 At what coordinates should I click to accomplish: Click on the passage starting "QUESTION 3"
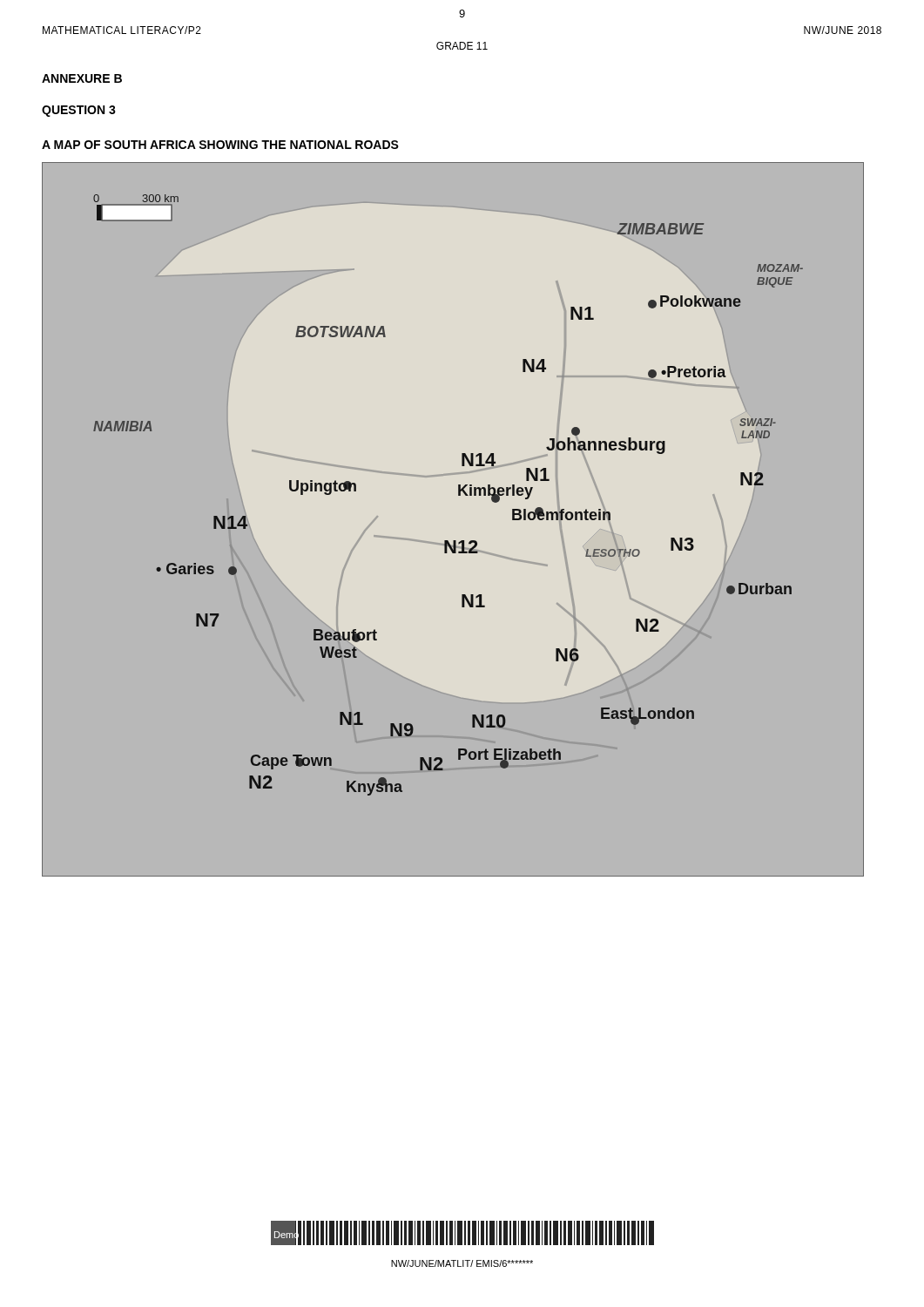click(x=79, y=110)
